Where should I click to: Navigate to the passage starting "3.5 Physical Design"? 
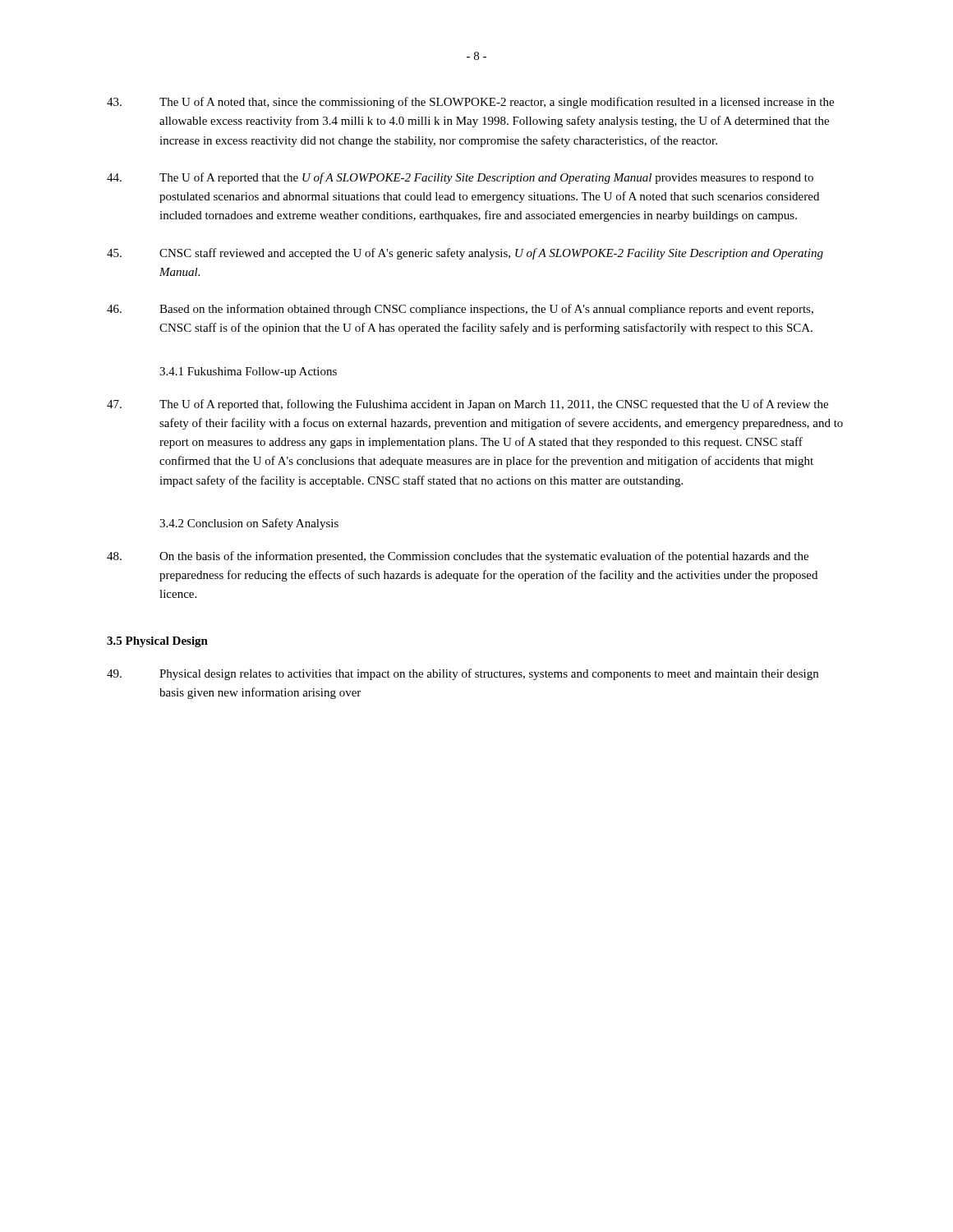click(157, 640)
